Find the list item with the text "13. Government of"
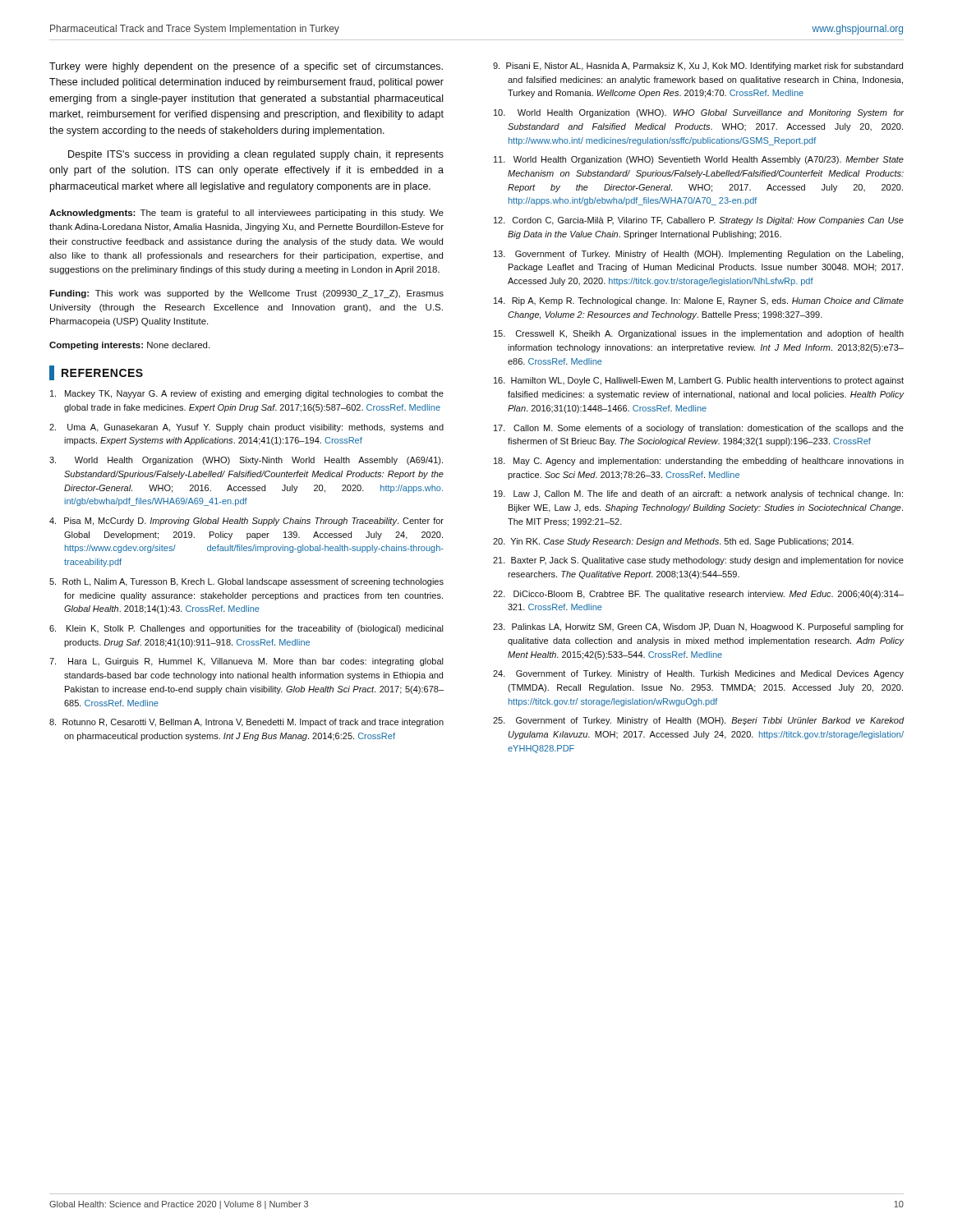Screen dimensions: 1232x953 [698, 267]
